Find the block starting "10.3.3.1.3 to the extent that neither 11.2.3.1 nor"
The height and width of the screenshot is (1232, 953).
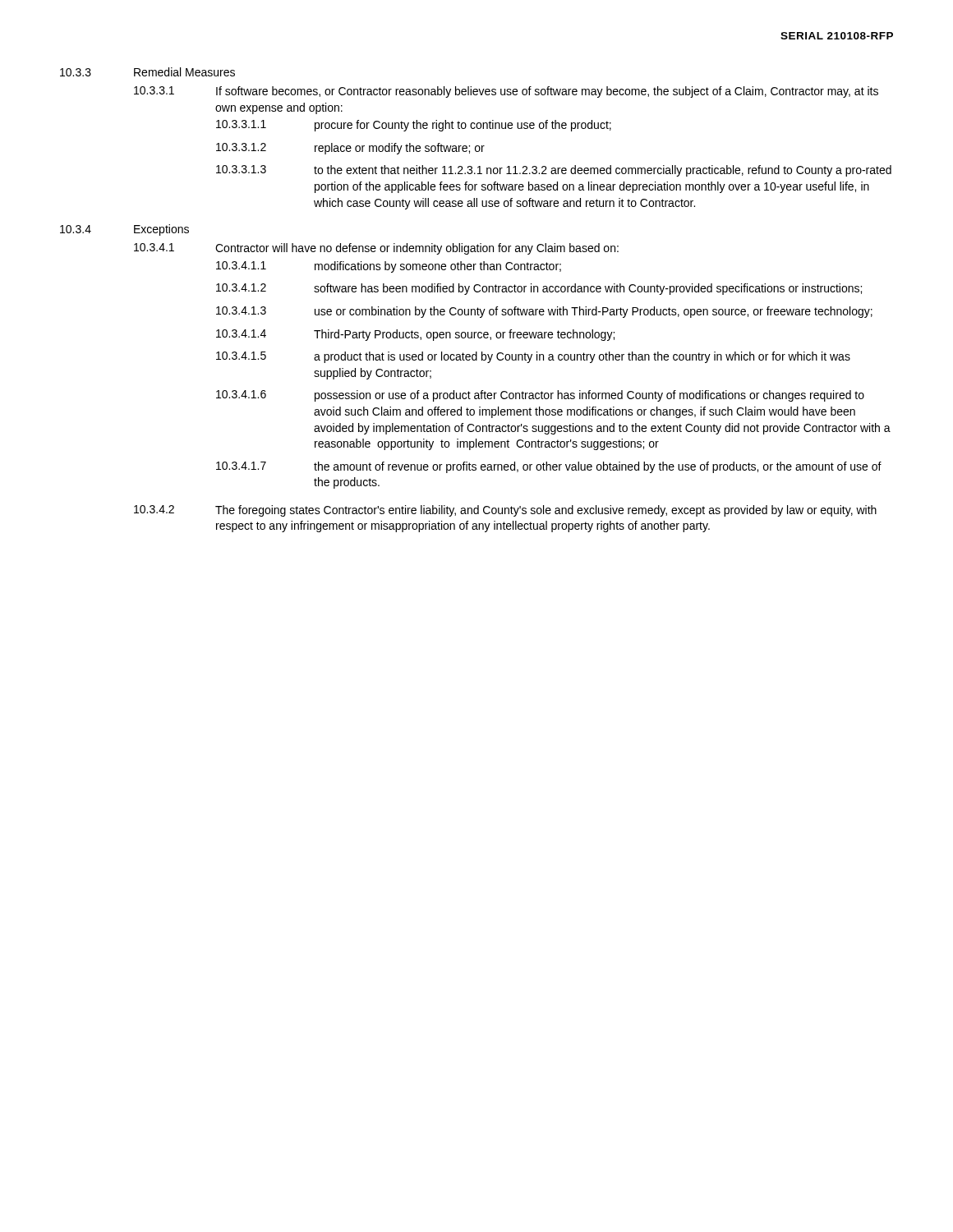(x=555, y=187)
